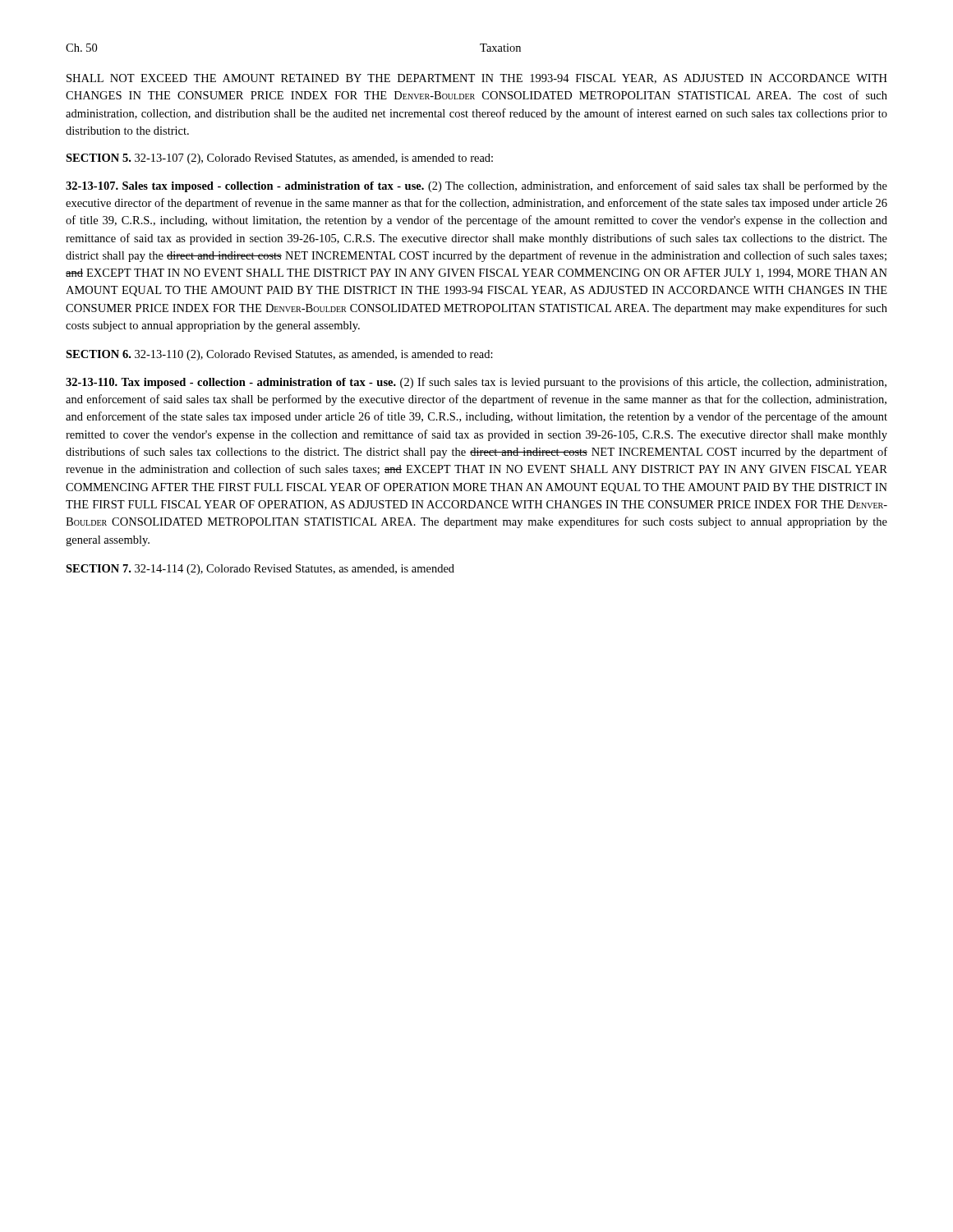The height and width of the screenshot is (1232, 953).
Task: Select the text block that says "32-13-107. Sales tax imposed - collection -"
Action: 476,255
